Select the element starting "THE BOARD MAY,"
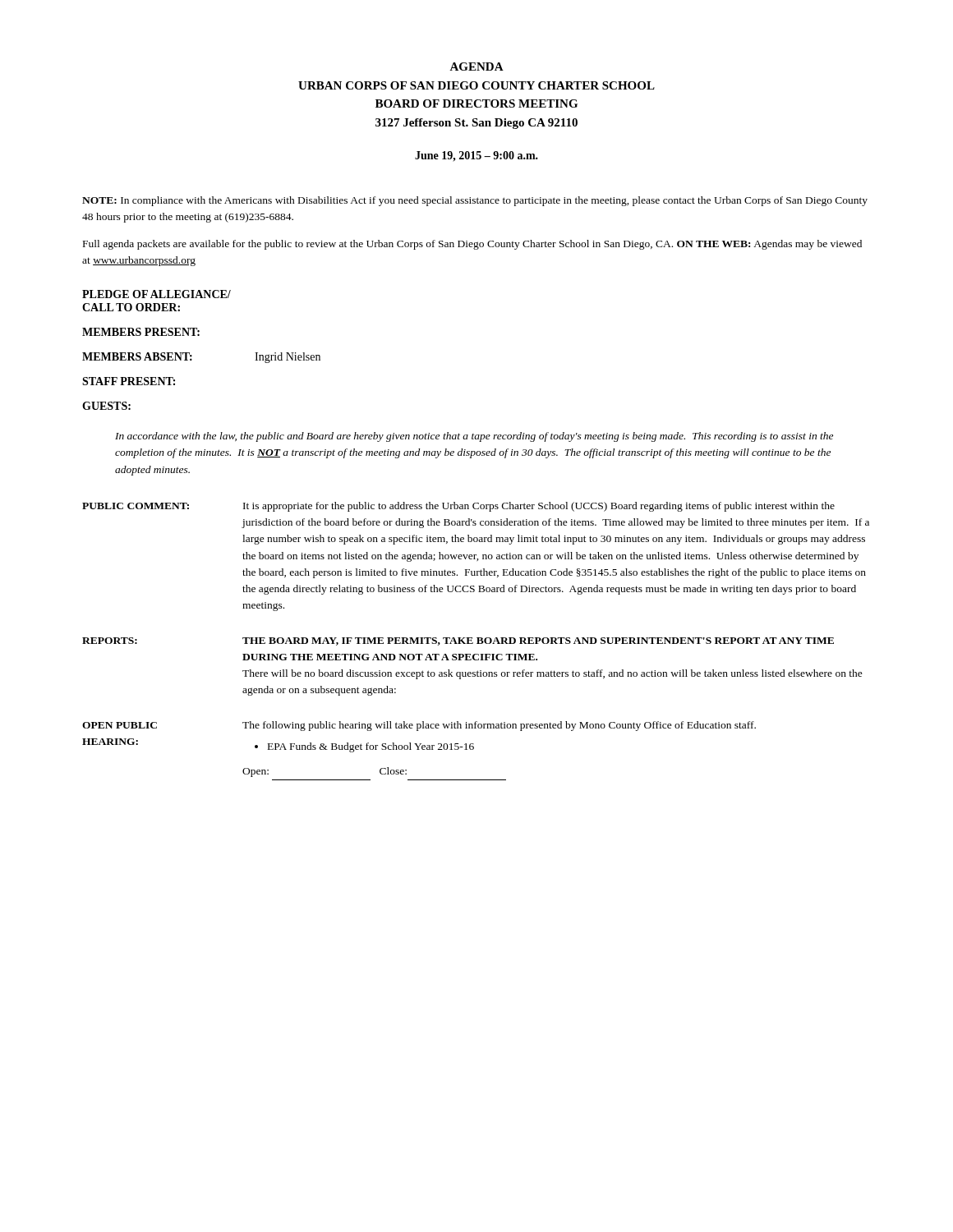The width and height of the screenshot is (953, 1232). (x=552, y=665)
